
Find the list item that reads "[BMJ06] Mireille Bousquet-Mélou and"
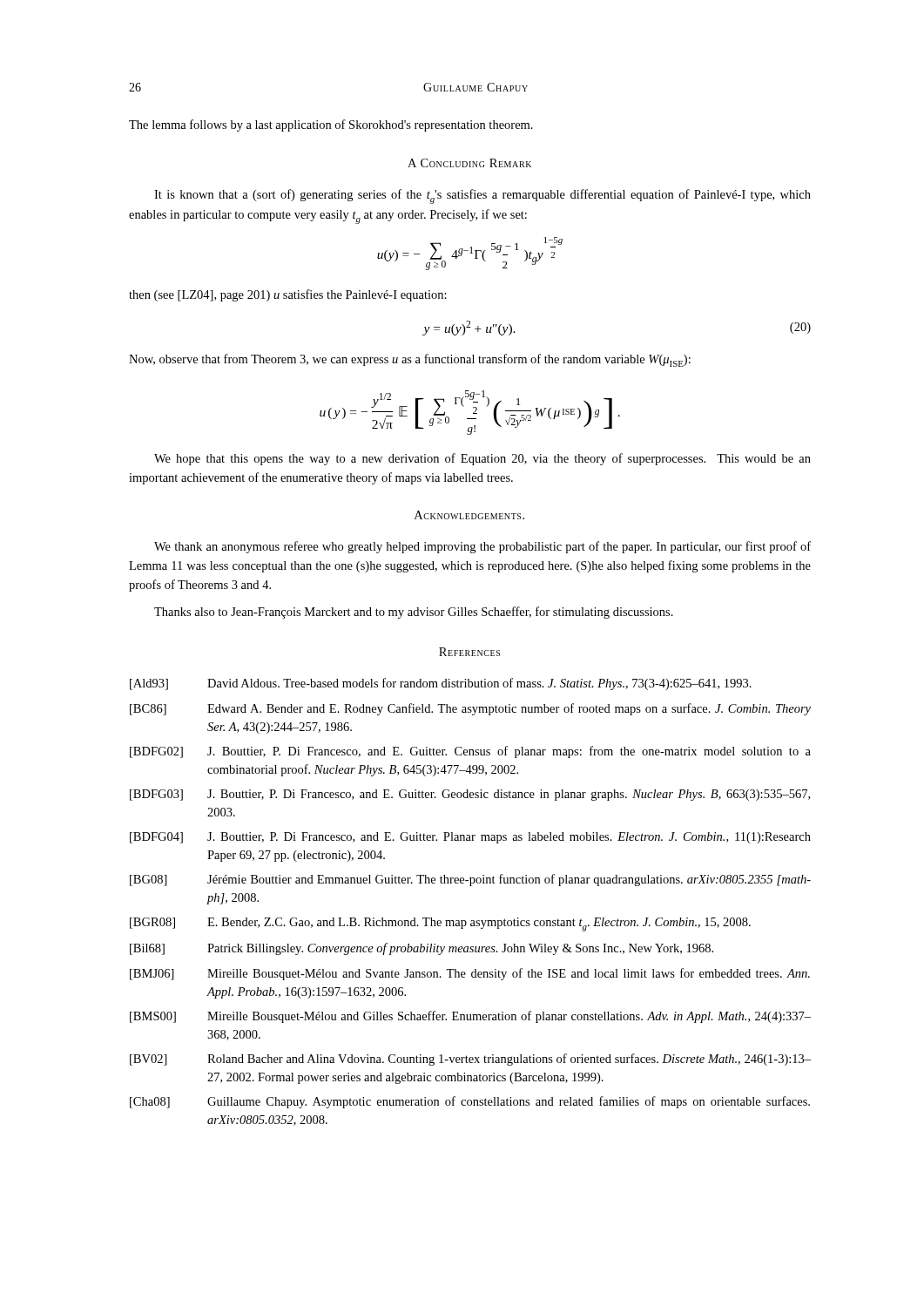tap(470, 983)
